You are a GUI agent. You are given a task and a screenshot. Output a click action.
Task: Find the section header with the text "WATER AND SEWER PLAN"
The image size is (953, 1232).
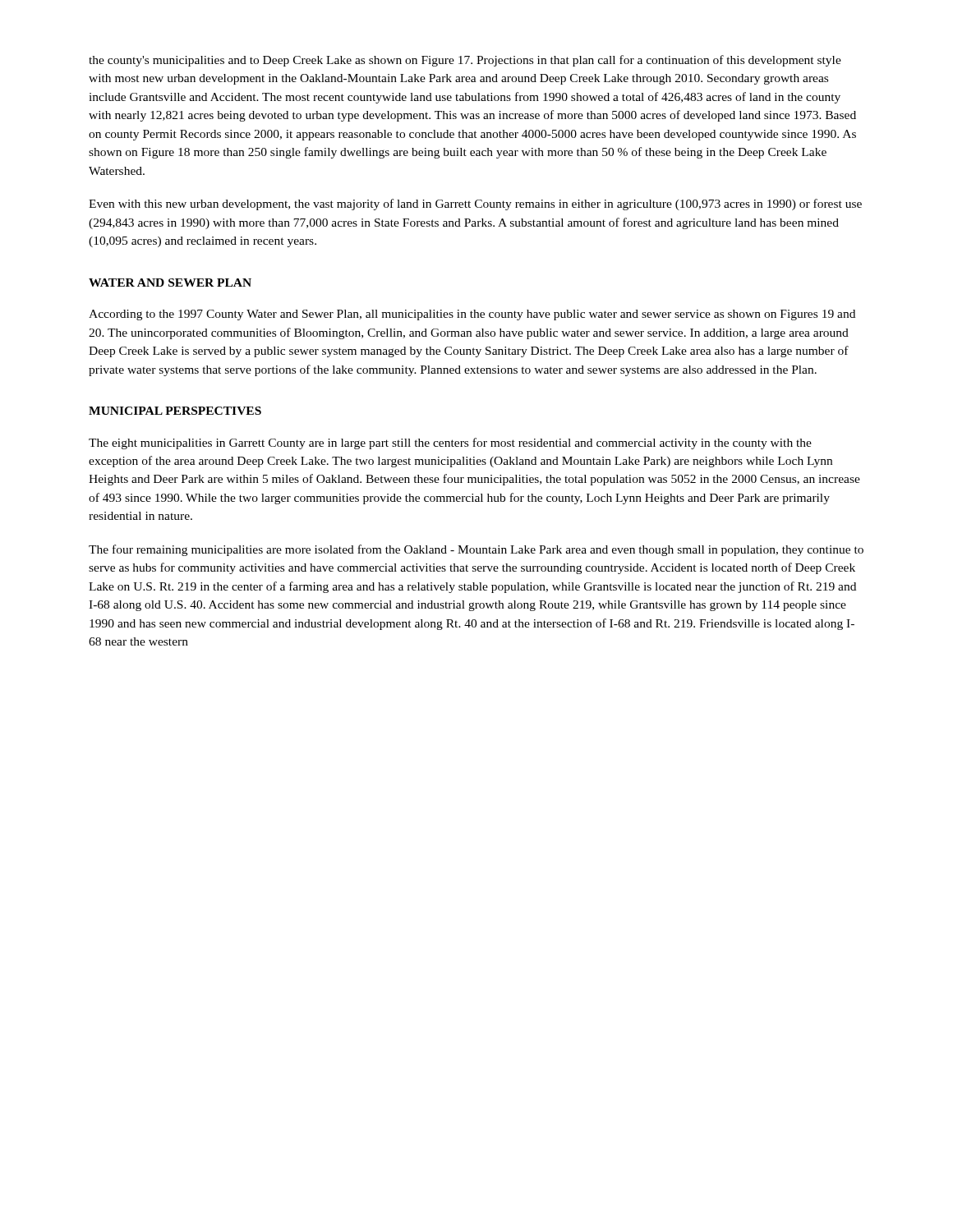click(x=170, y=282)
